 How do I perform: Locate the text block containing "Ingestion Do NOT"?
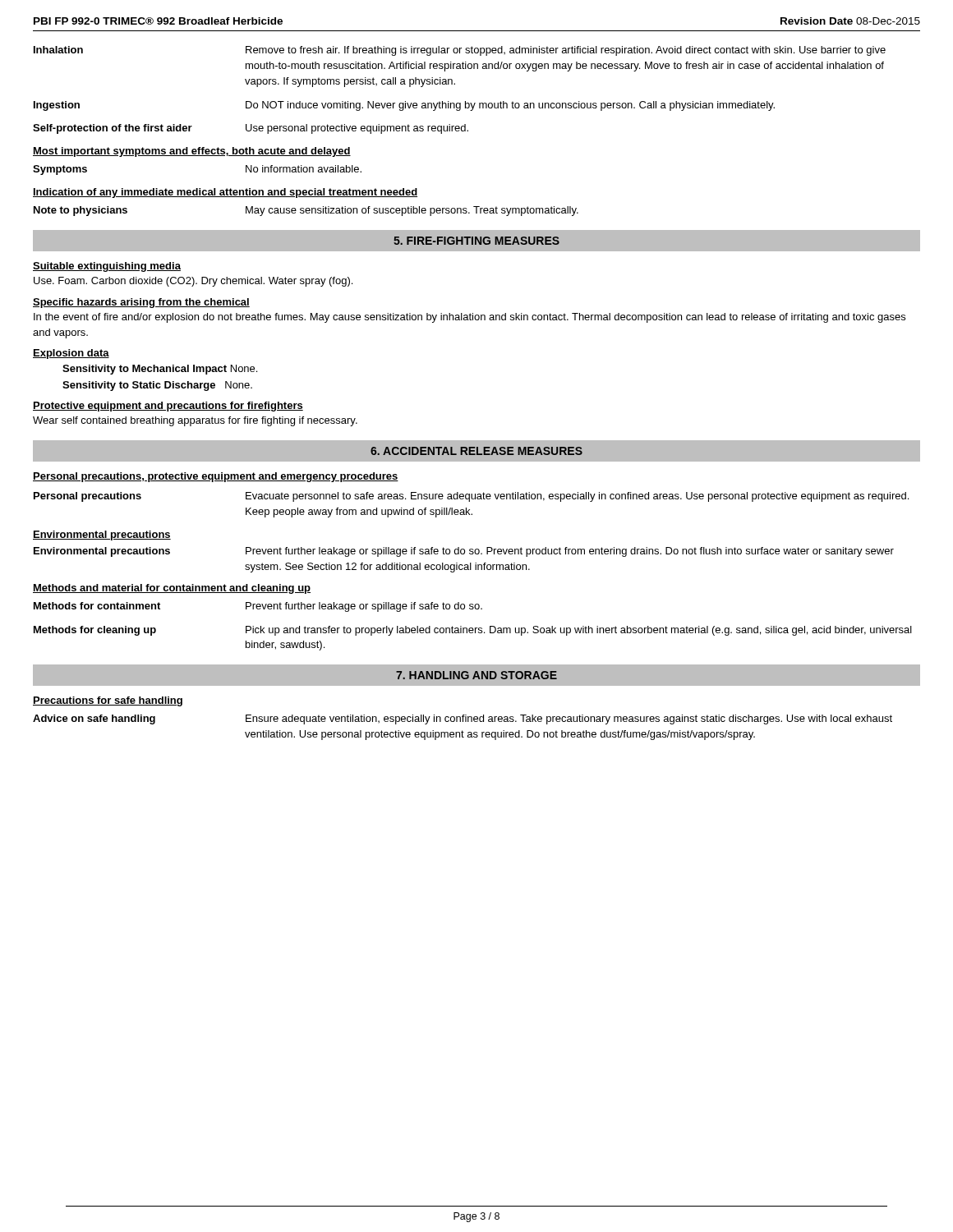tap(476, 105)
